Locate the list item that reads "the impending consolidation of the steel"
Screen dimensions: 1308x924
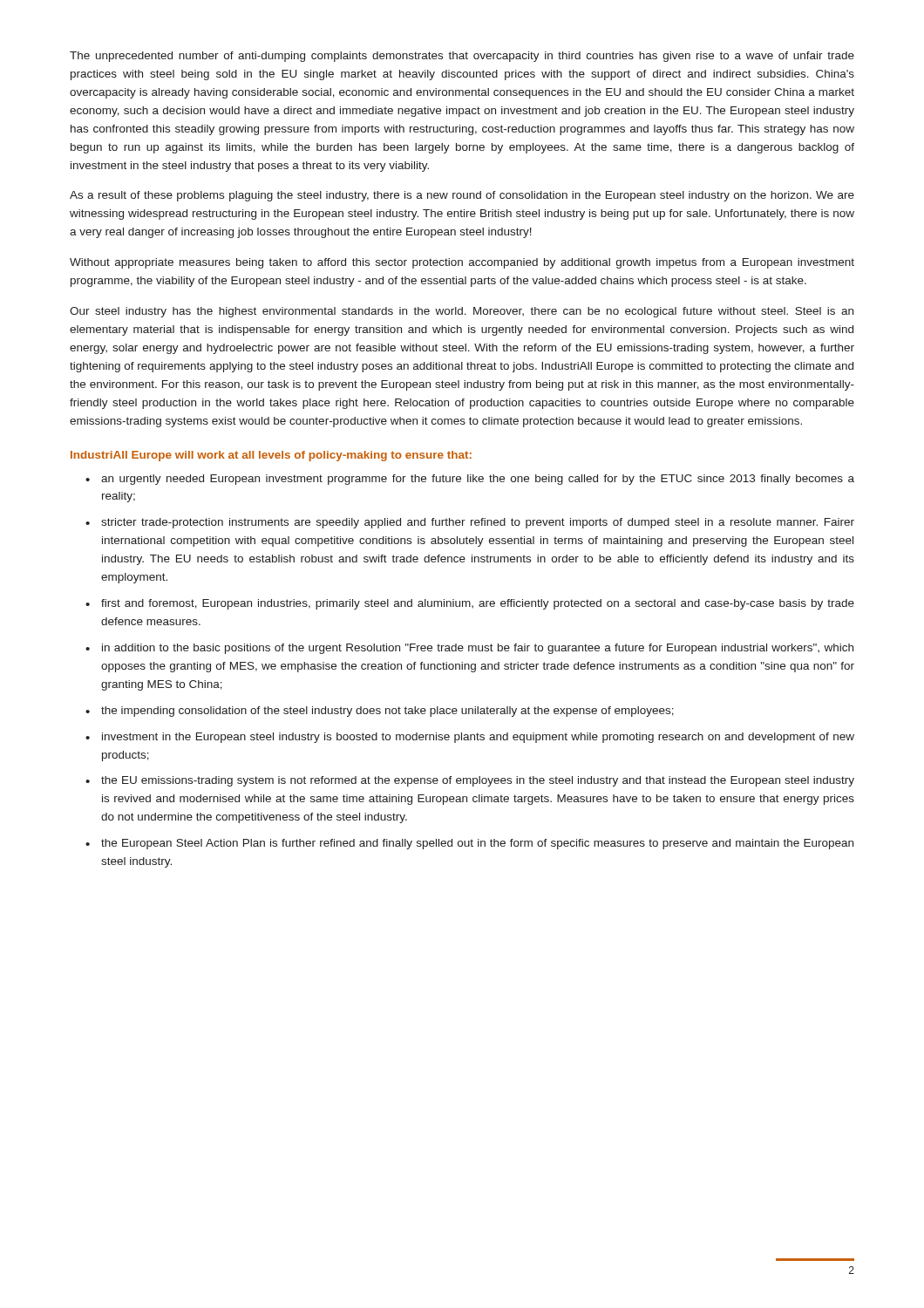tap(388, 710)
